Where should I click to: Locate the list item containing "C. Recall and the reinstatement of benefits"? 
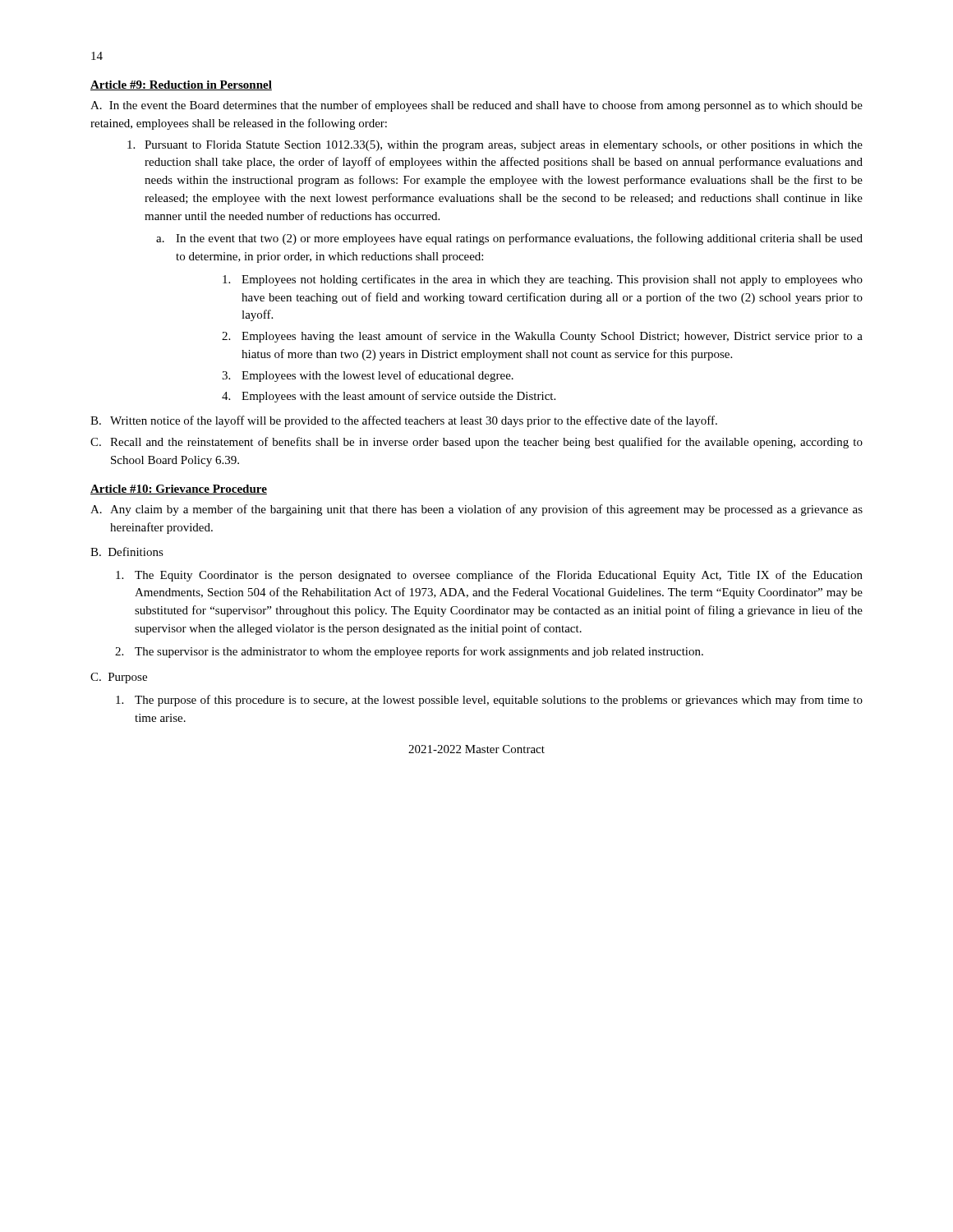coord(476,451)
